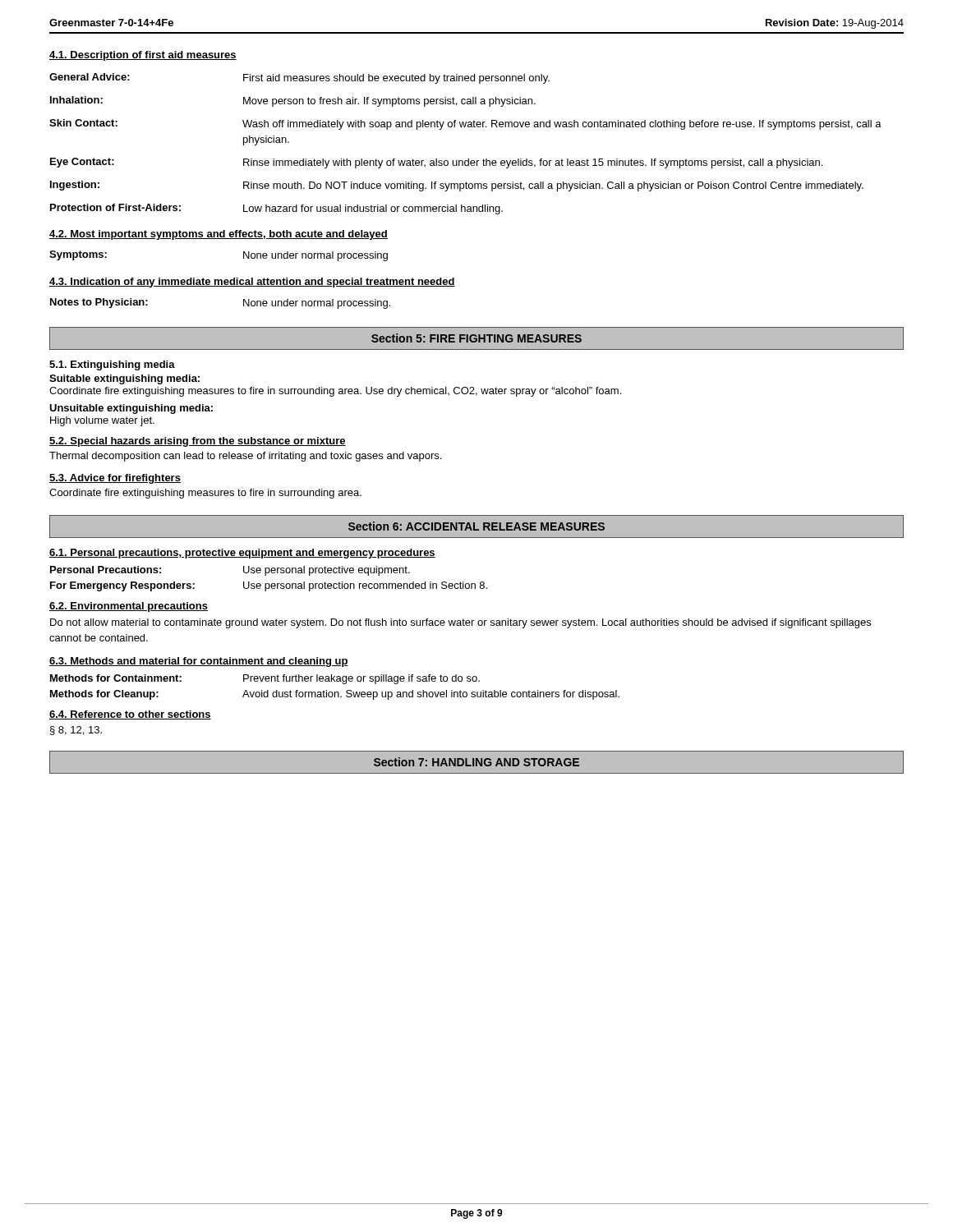This screenshot has width=953, height=1232.
Task: Select the text block that reads "Methods for Containment: Prevent further"
Action: pos(476,686)
